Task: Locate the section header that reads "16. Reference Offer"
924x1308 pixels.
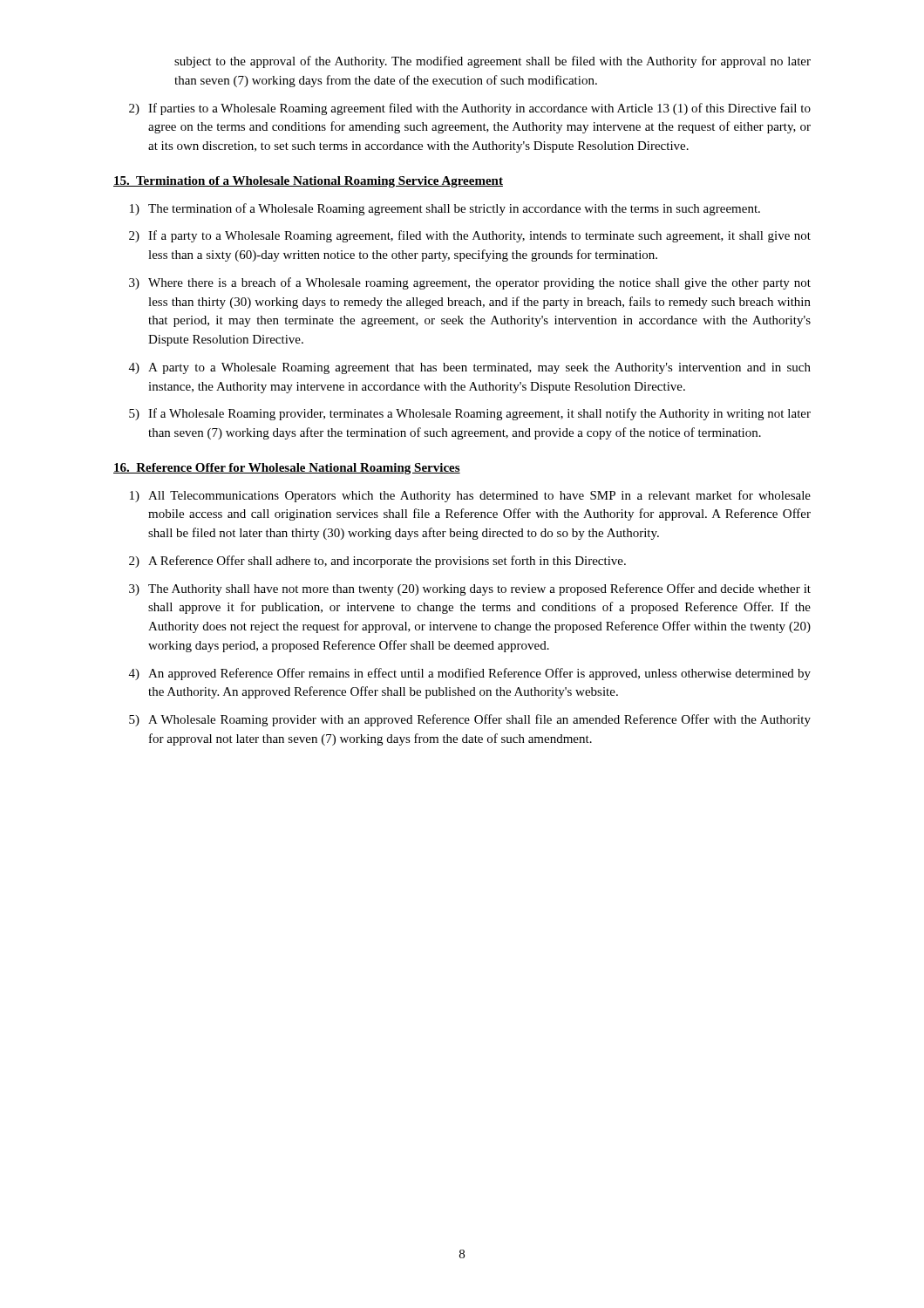Action: [x=287, y=467]
